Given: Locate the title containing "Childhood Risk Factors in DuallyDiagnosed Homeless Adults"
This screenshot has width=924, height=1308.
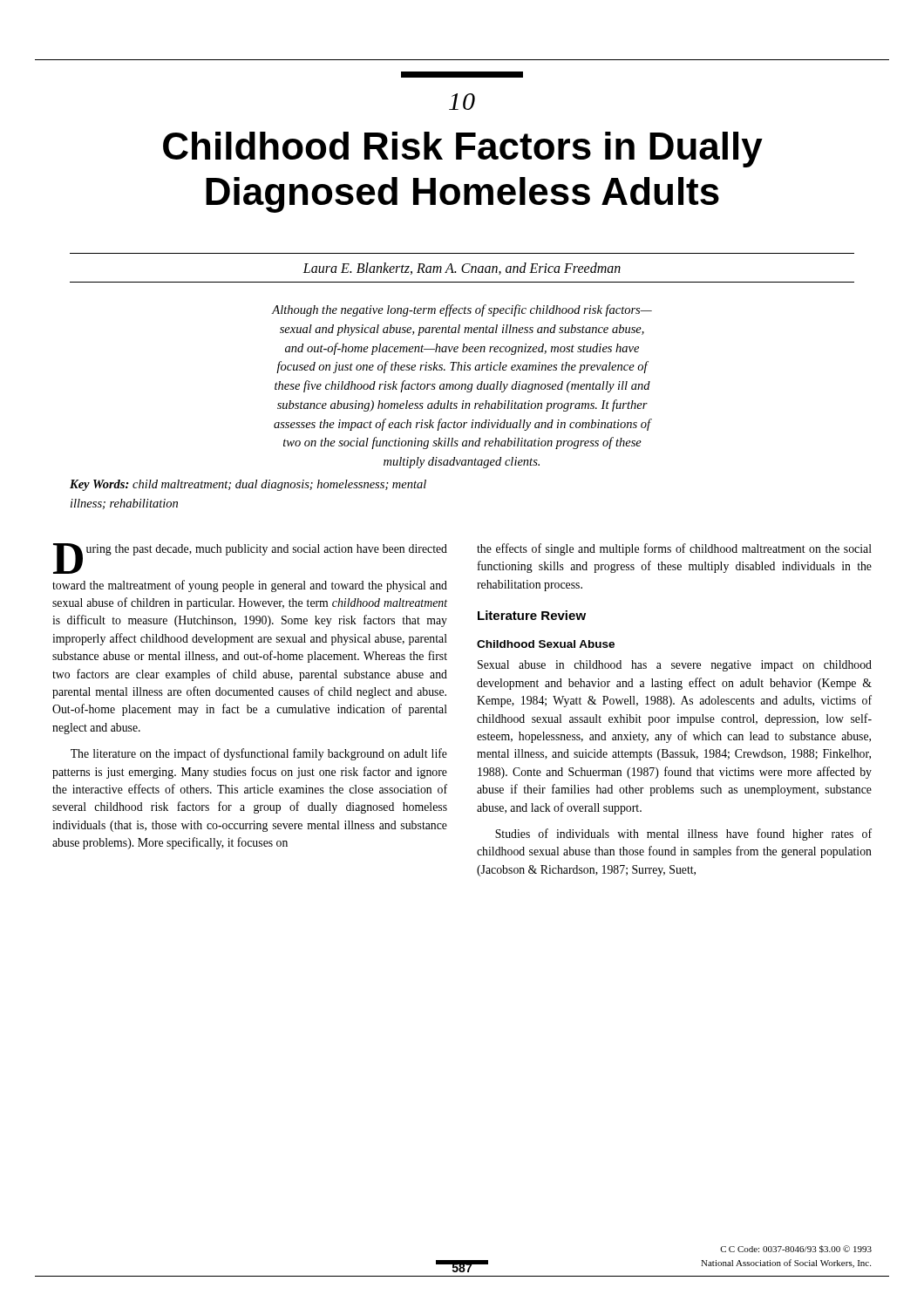Looking at the screenshot, I should click(x=462, y=169).
